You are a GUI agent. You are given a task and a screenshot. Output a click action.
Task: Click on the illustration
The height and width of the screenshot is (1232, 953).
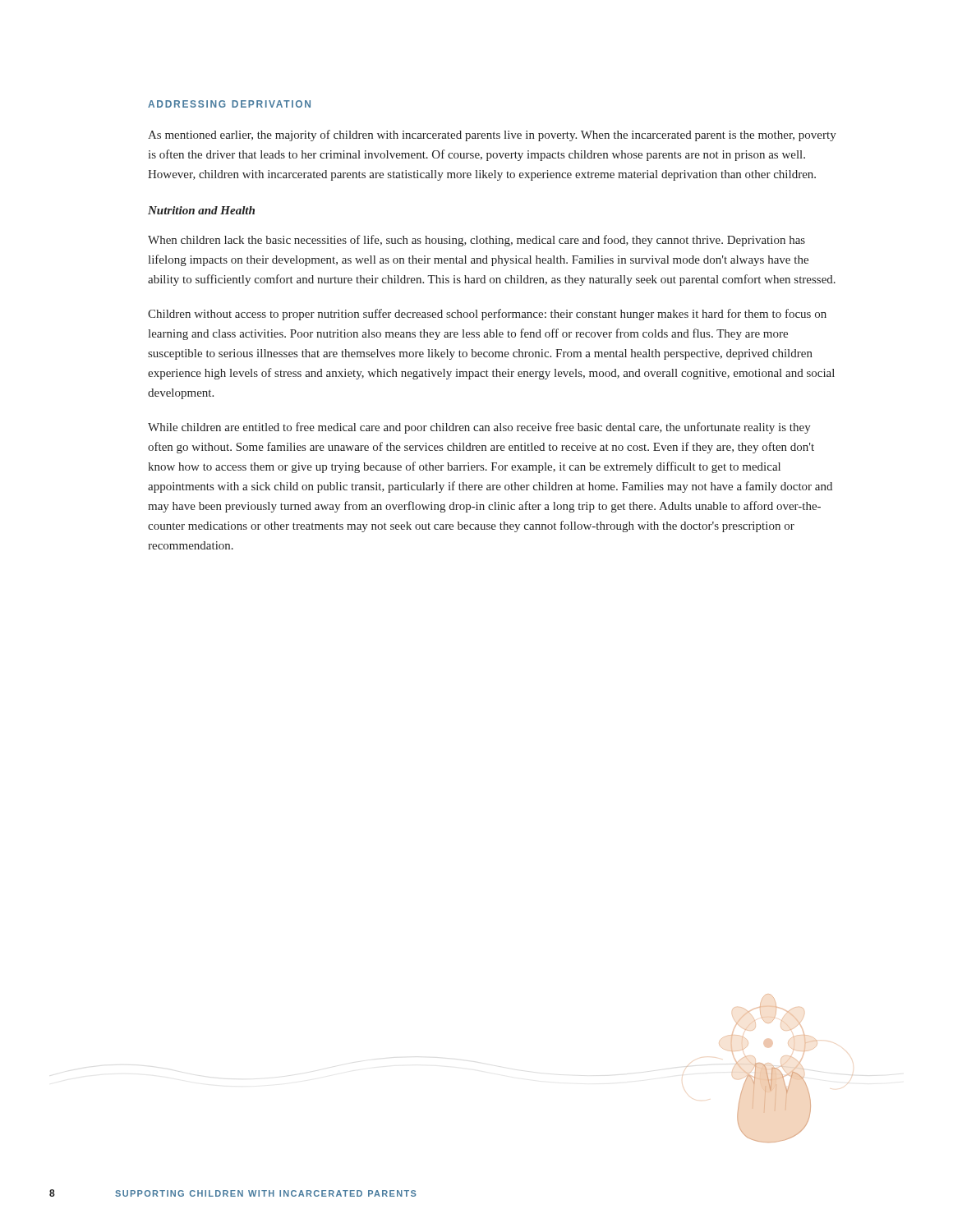point(756,1068)
